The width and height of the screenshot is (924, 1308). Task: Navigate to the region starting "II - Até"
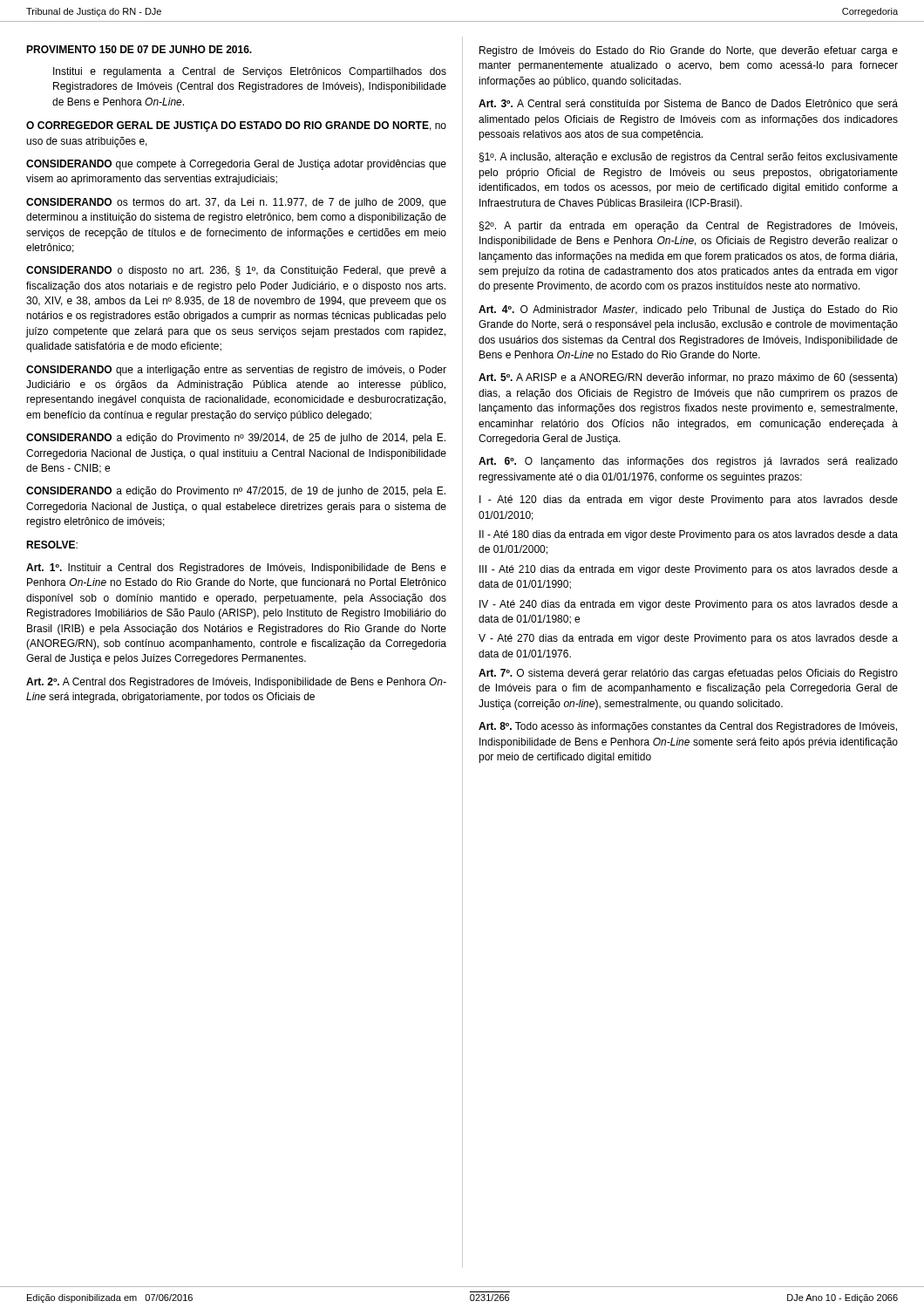coord(688,542)
